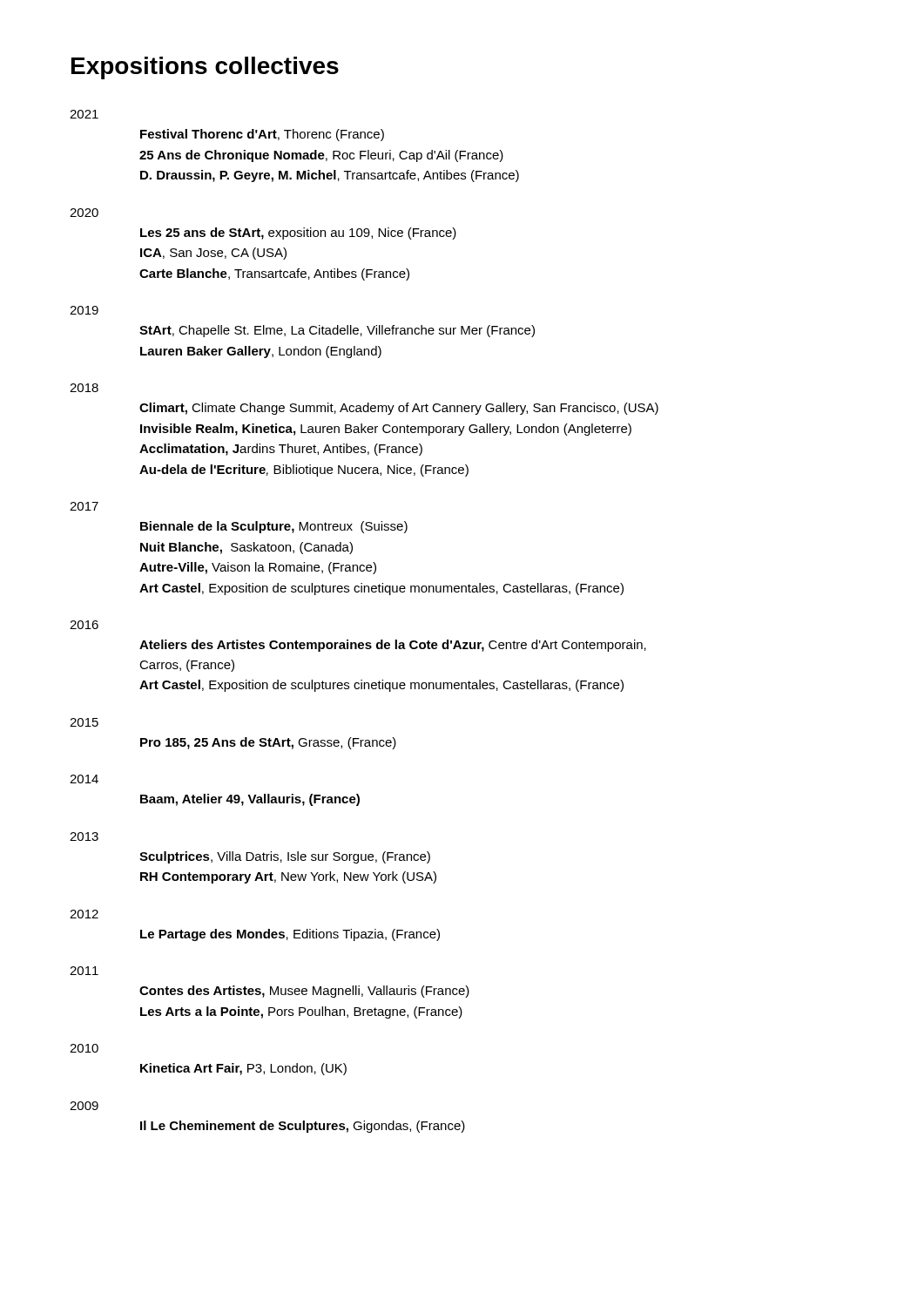Click on the text block starting "Expositions collectives"
924x1307 pixels.
205,66
